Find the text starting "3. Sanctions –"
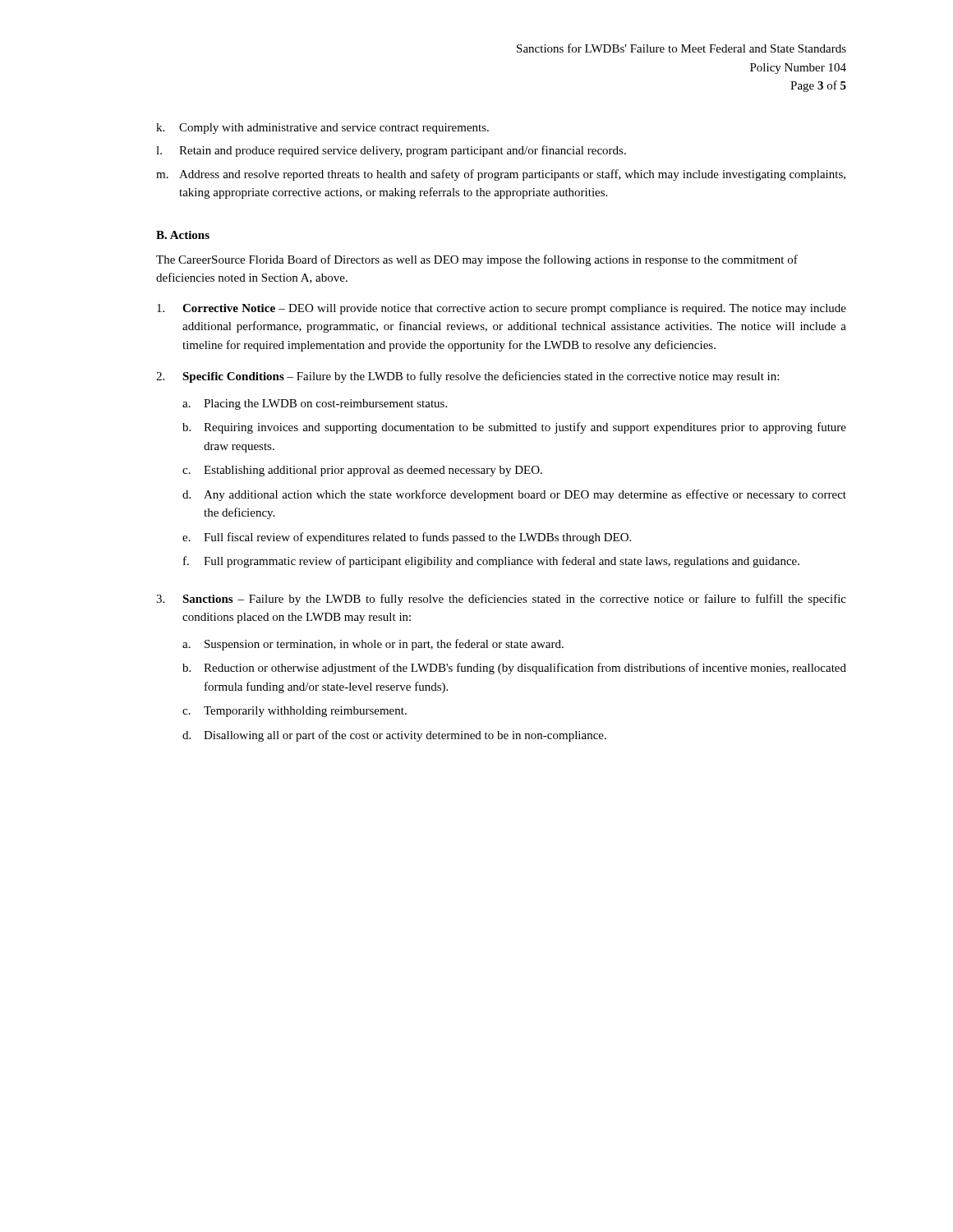Screen dimensions: 1232x953 (501, 670)
